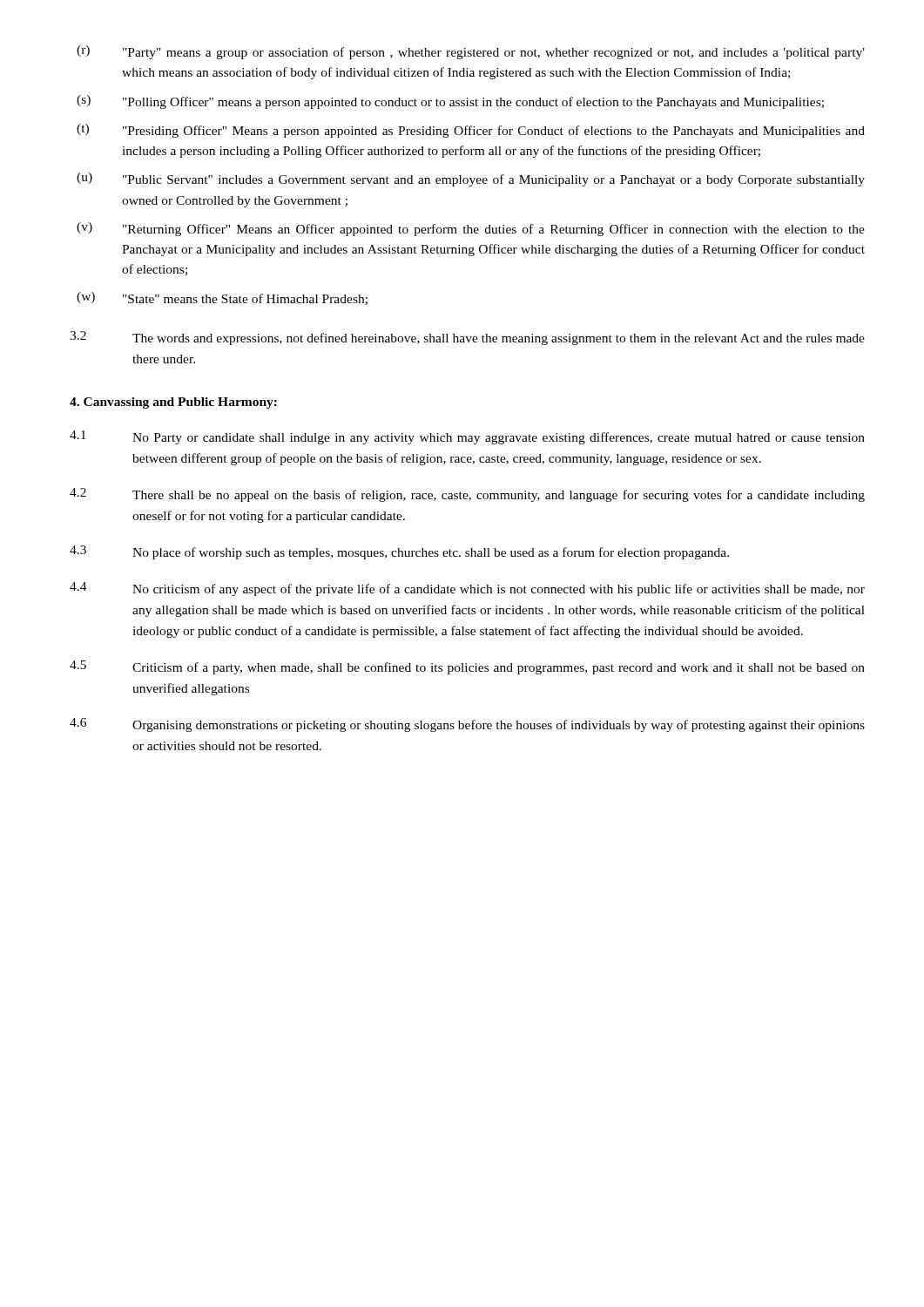This screenshot has height=1307, width=924.
Task: Locate the block of text that opens with "3 No place of worship such as temples,"
Action: [467, 552]
